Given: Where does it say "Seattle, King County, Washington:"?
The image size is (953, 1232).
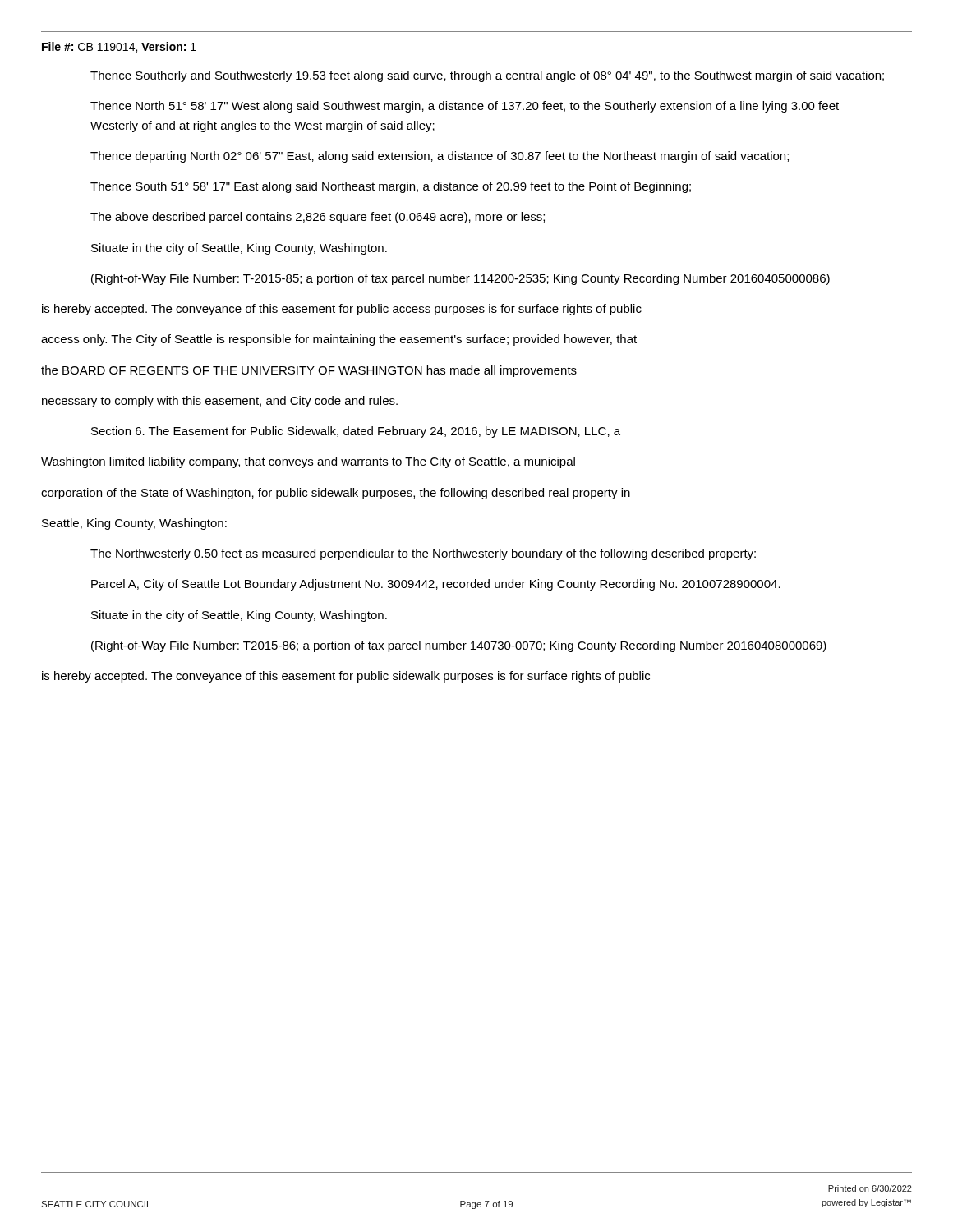Looking at the screenshot, I should 134,523.
